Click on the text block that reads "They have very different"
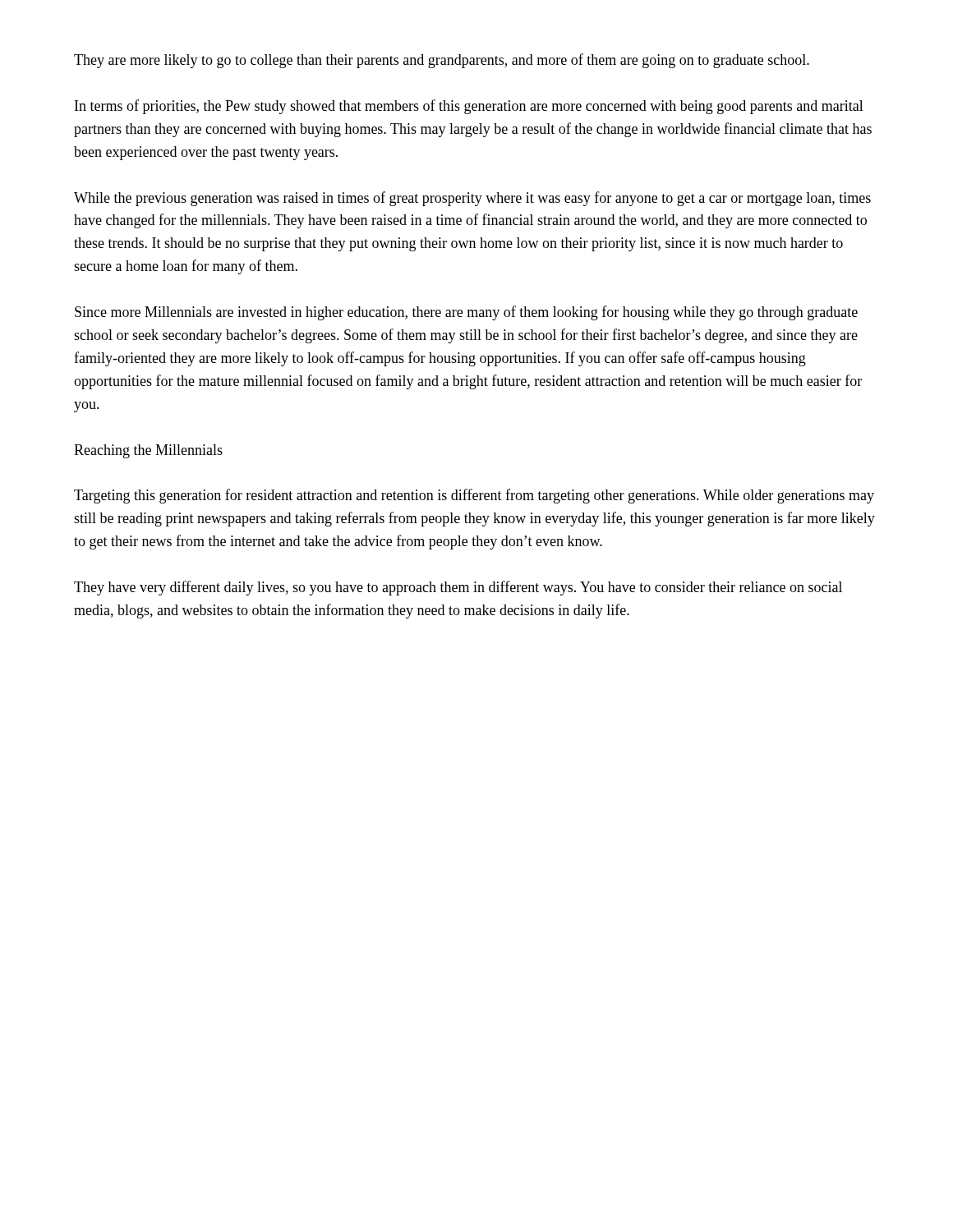This screenshot has height=1232, width=953. [x=458, y=599]
